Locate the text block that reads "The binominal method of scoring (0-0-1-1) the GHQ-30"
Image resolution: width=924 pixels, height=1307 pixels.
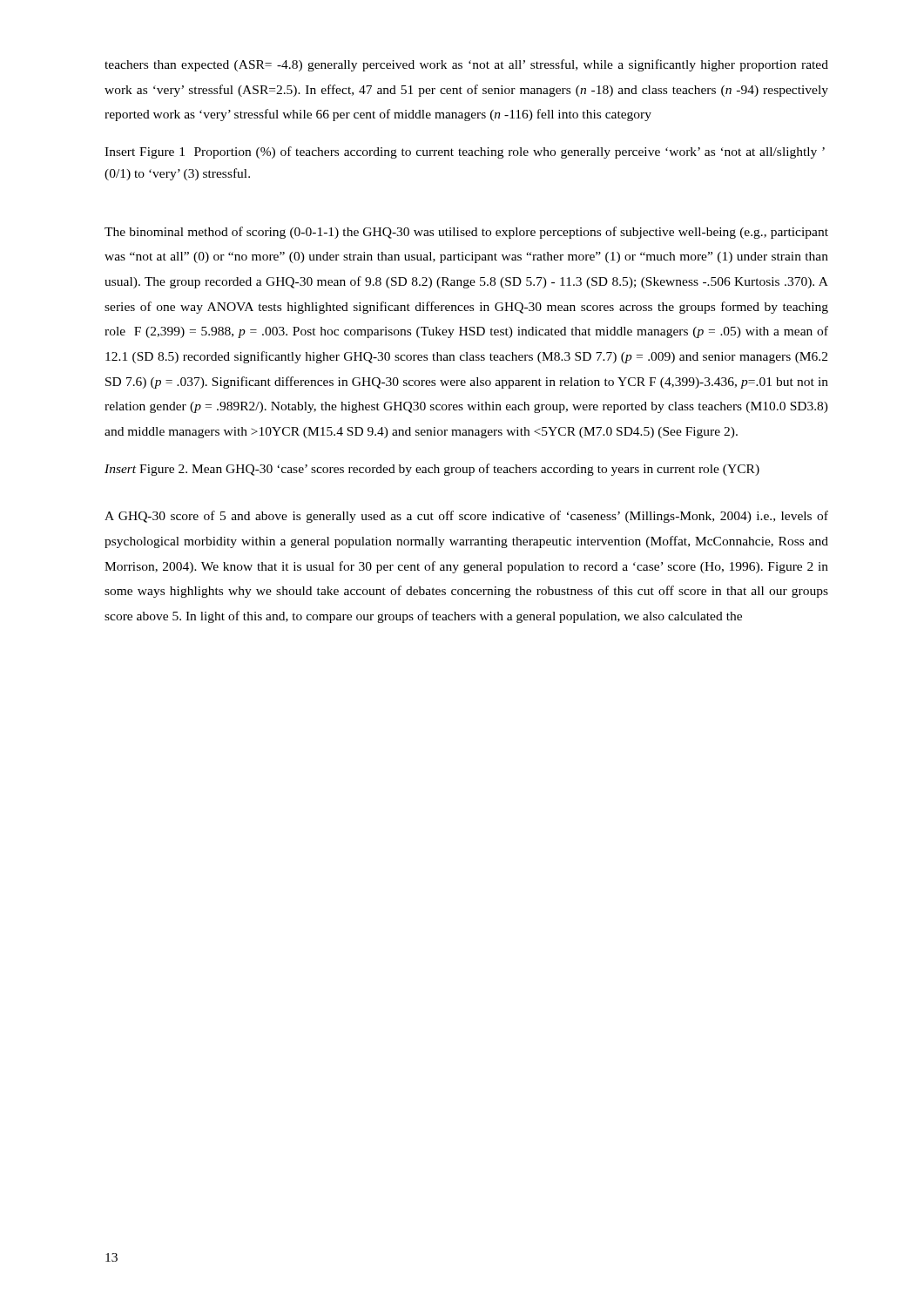pyautogui.click(x=466, y=332)
